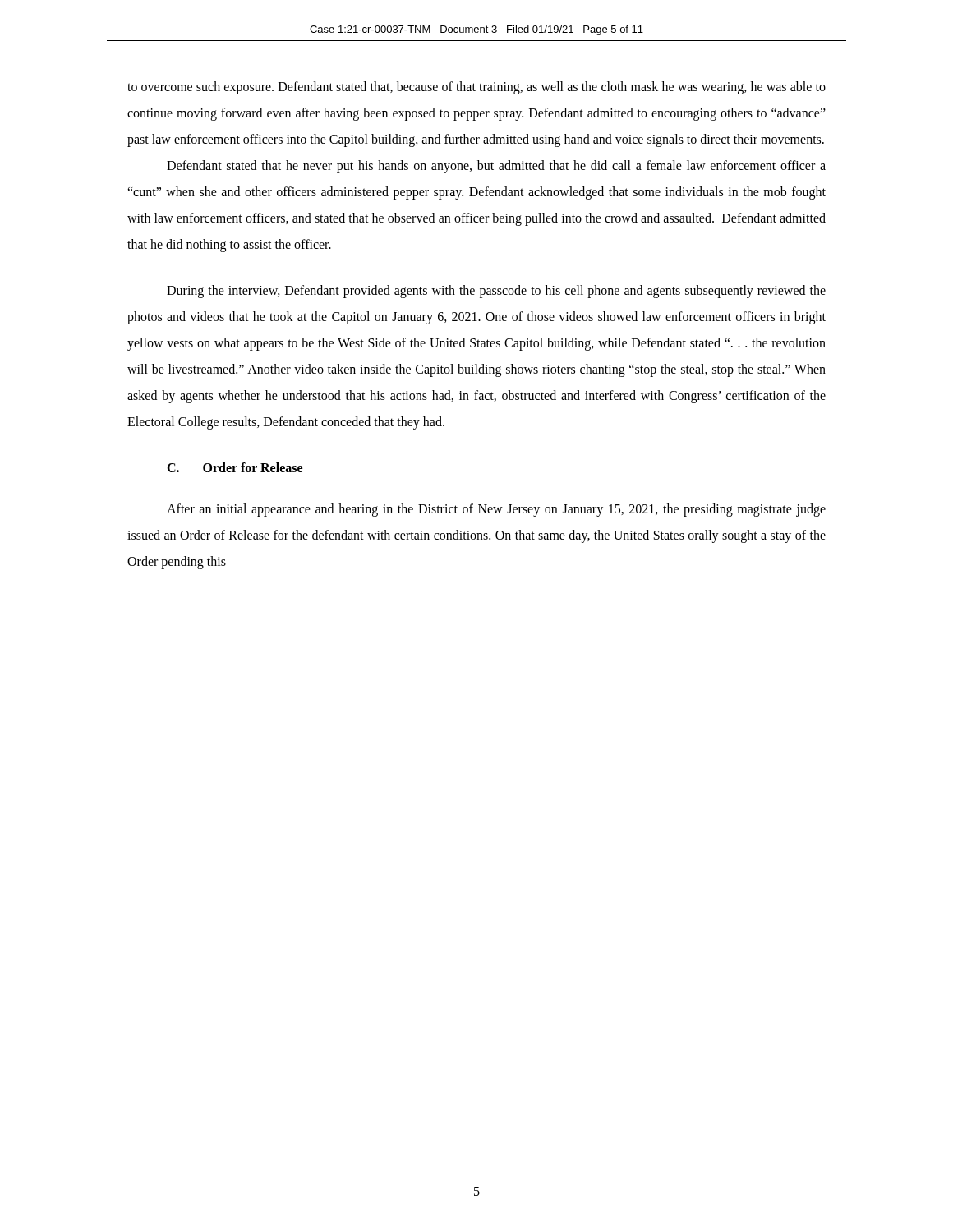Locate the text "C. Order for Release"
Screen dimensions: 1232x953
pos(235,467)
